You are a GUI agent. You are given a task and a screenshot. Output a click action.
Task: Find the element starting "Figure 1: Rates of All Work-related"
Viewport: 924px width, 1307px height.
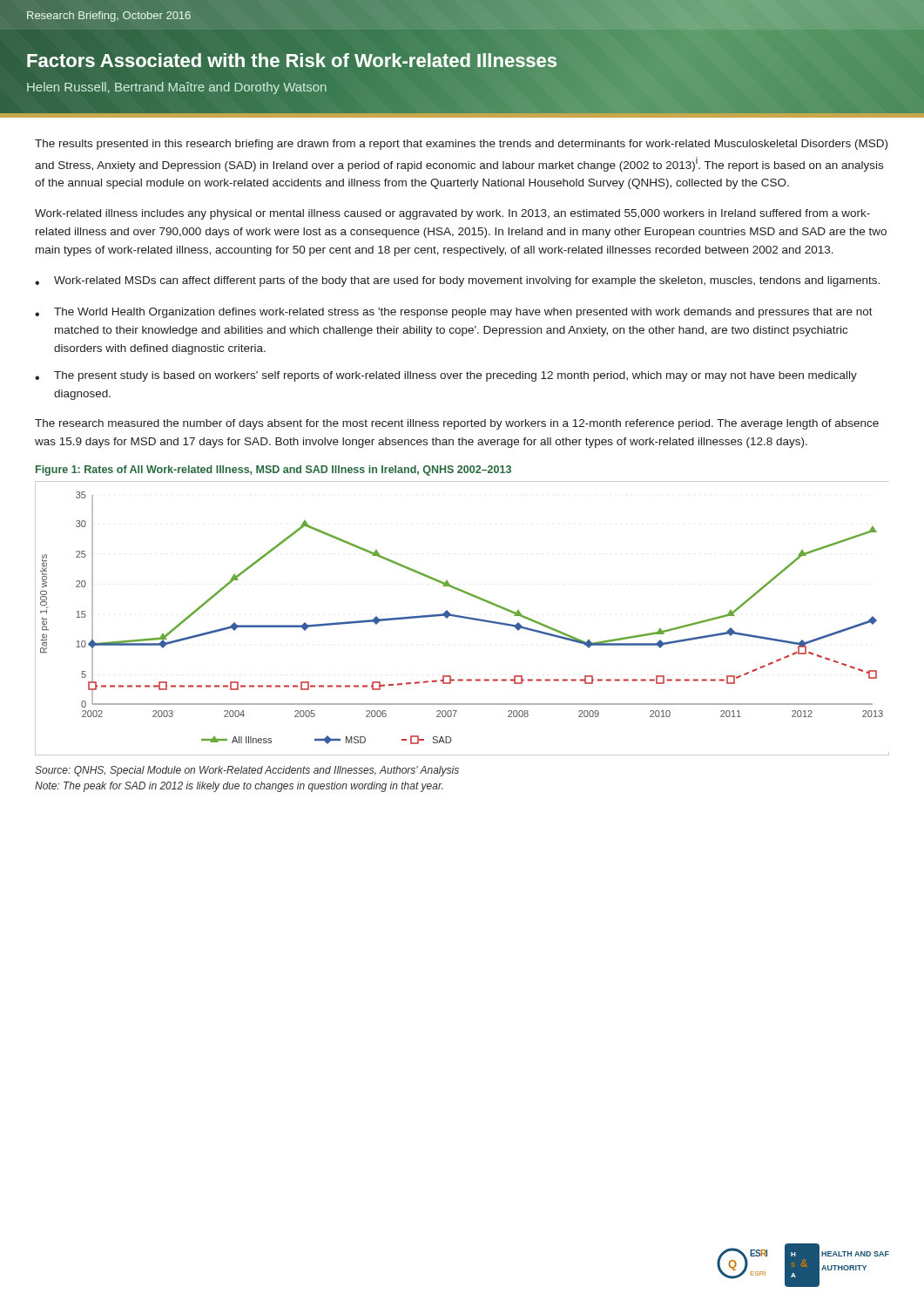click(273, 470)
